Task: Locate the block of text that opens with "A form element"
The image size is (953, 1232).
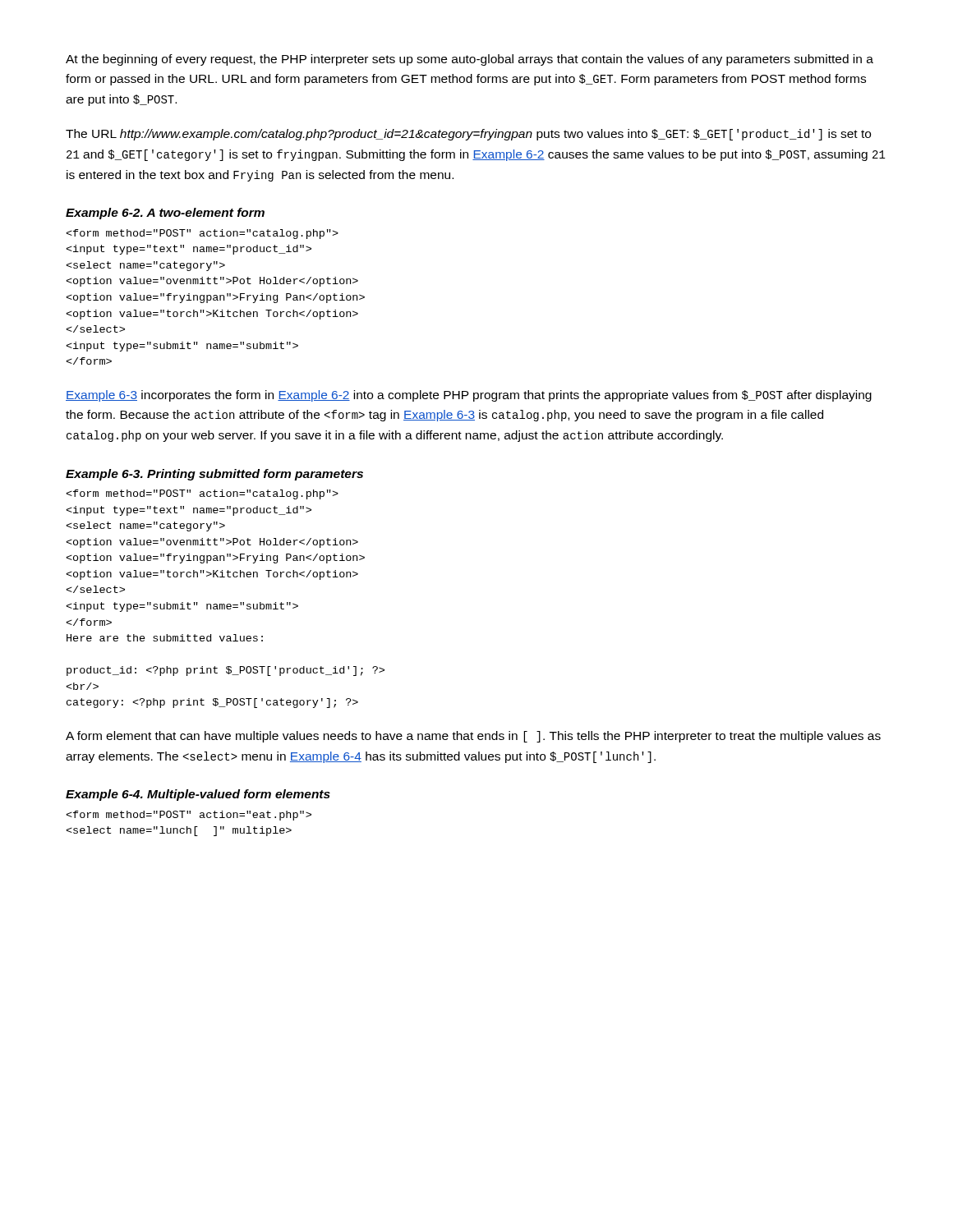Action: click(x=473, y=746)
